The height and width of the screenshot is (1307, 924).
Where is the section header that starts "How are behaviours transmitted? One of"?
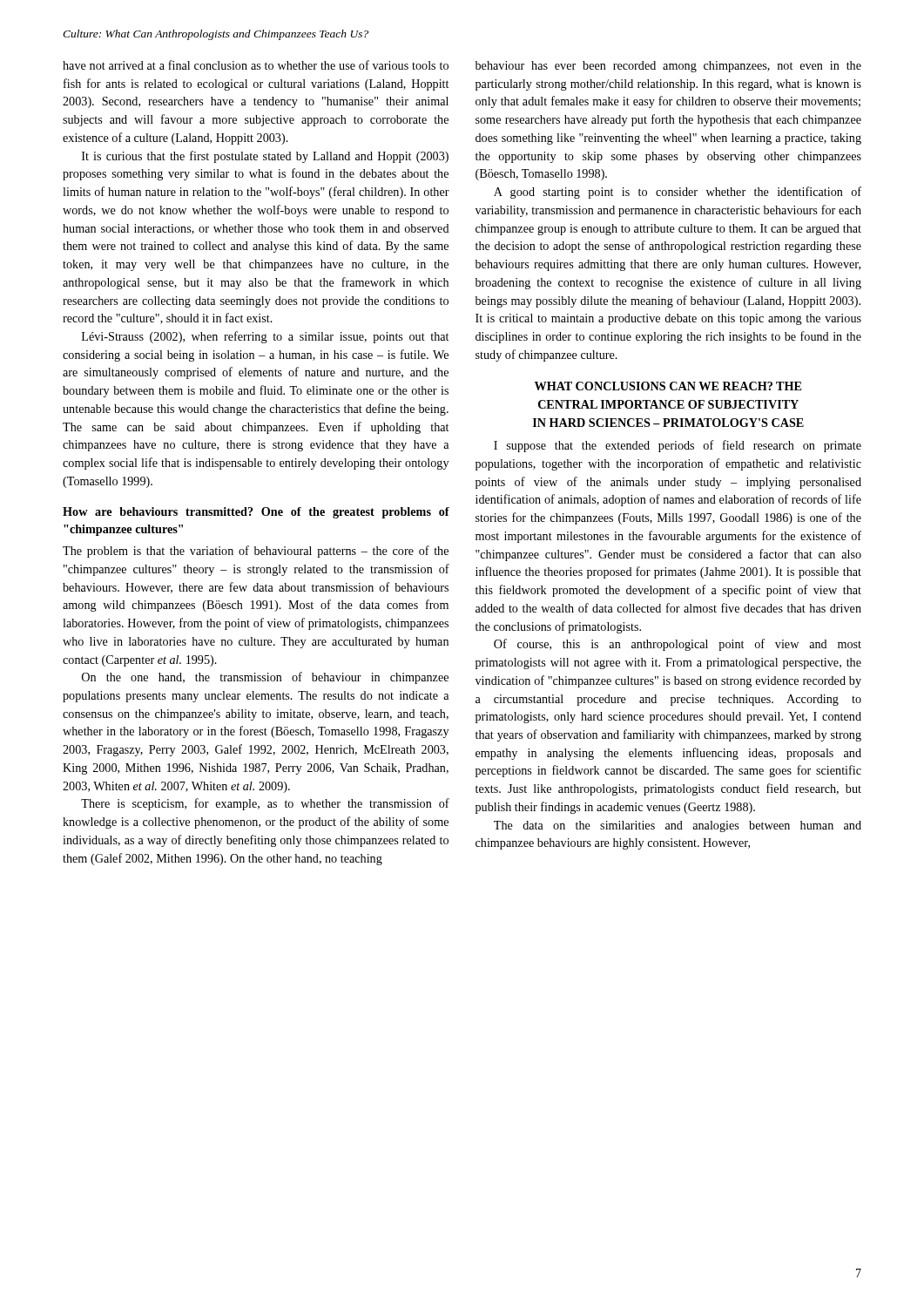coord(256,521)
